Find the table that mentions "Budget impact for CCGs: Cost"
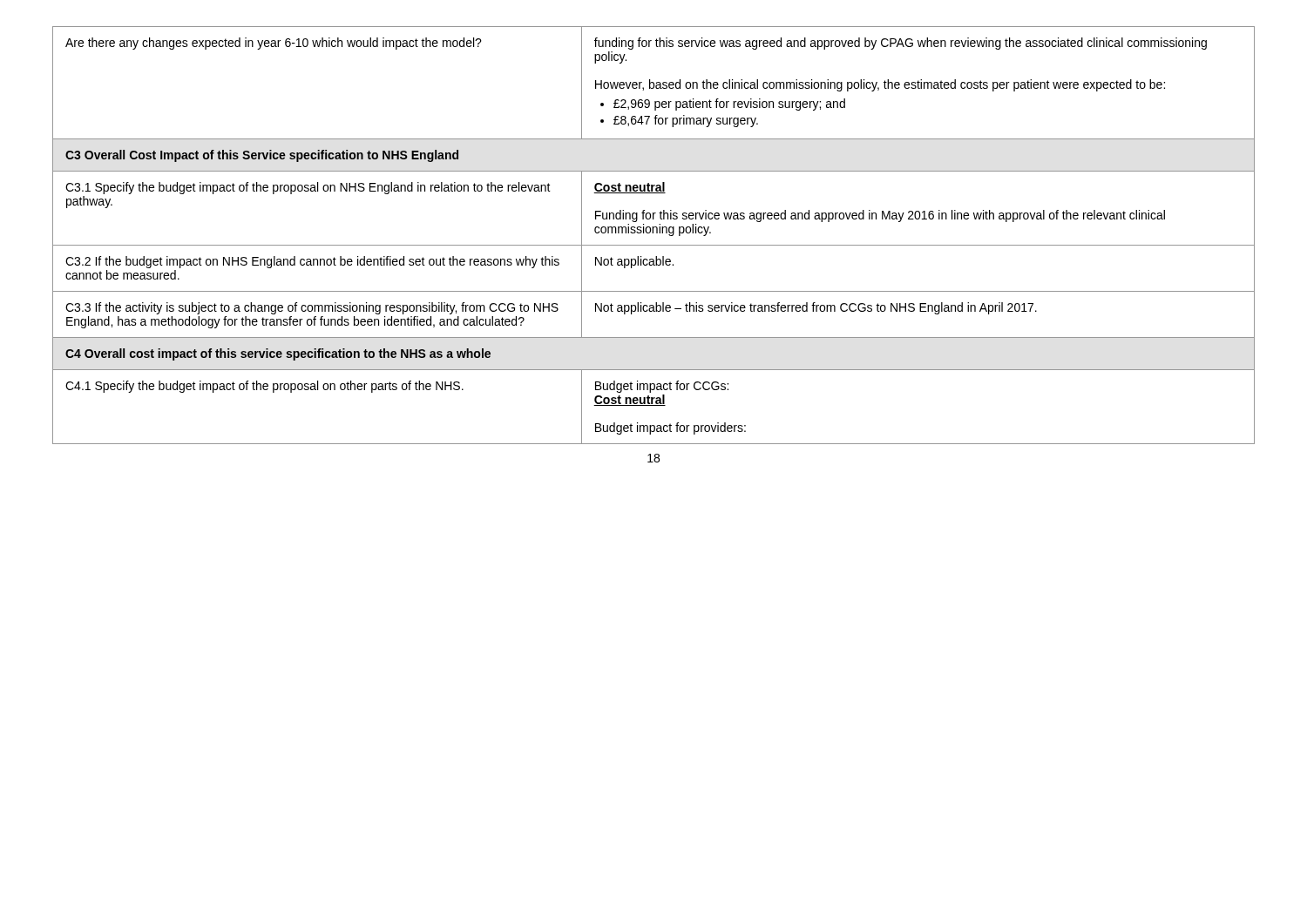The height and width of the screenshot is (924, 1307). [x=654, y=235]
